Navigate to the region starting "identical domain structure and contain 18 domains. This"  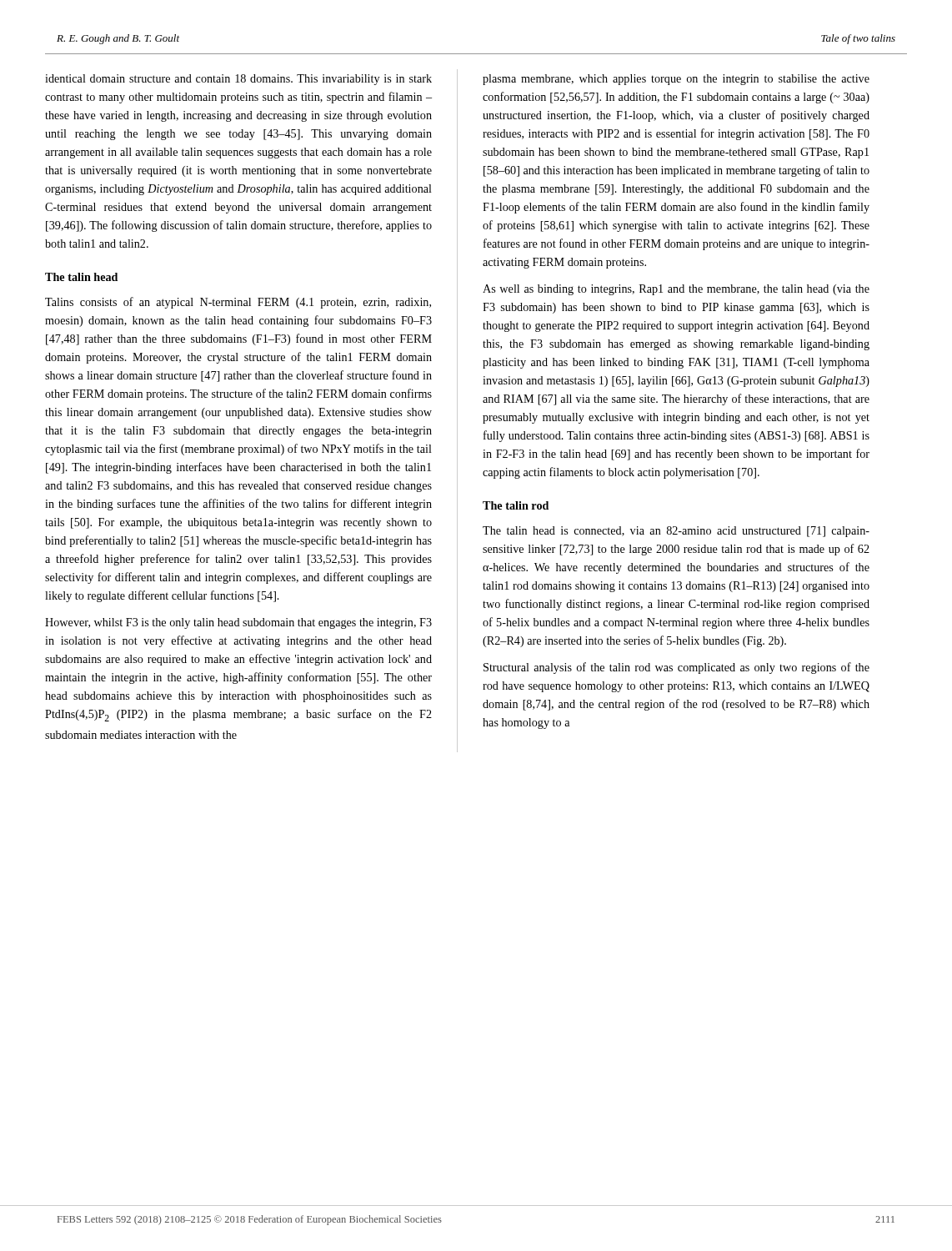point(238,161)
